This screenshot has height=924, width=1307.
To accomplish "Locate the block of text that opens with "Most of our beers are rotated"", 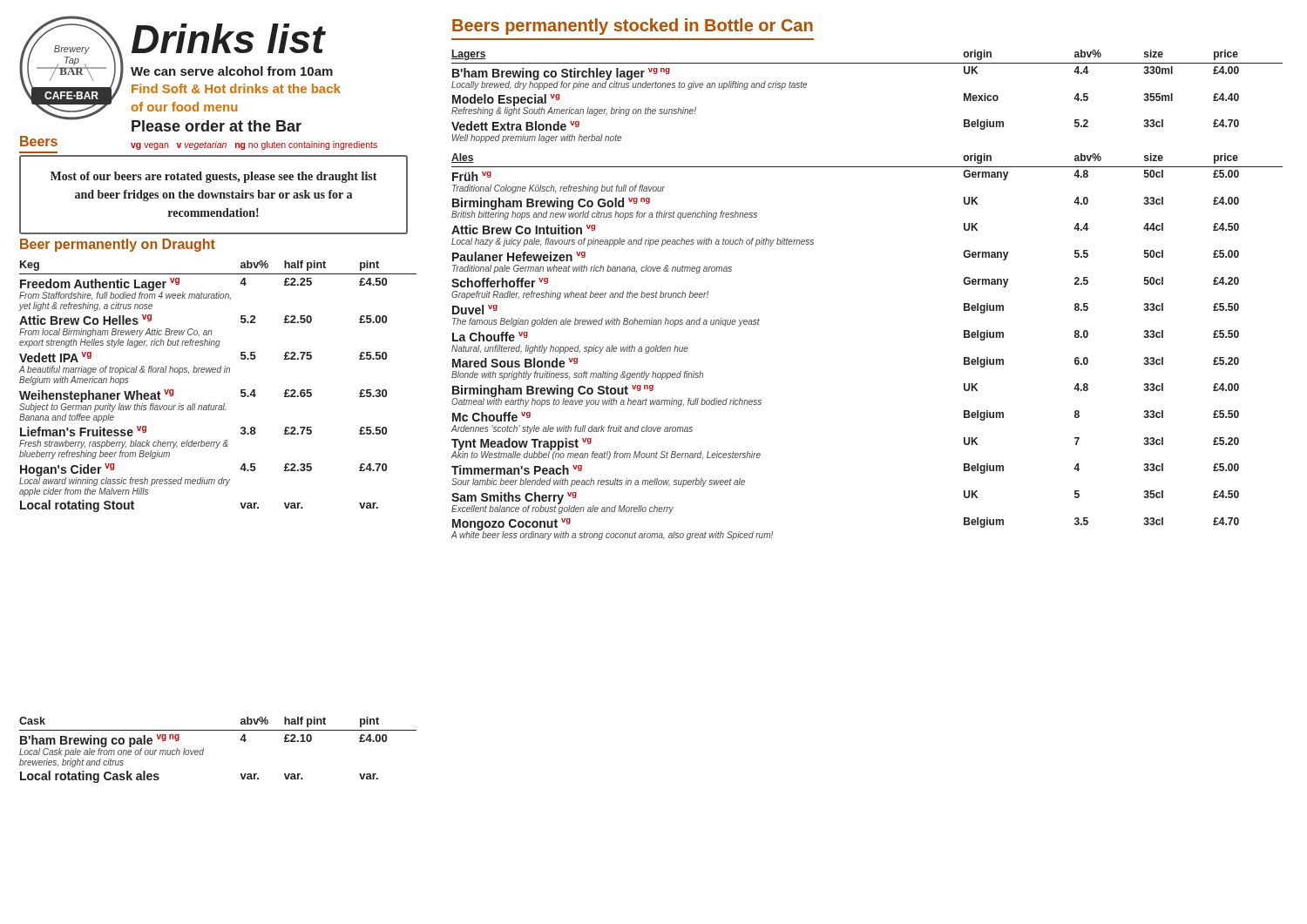I will [x=213, y=195].
